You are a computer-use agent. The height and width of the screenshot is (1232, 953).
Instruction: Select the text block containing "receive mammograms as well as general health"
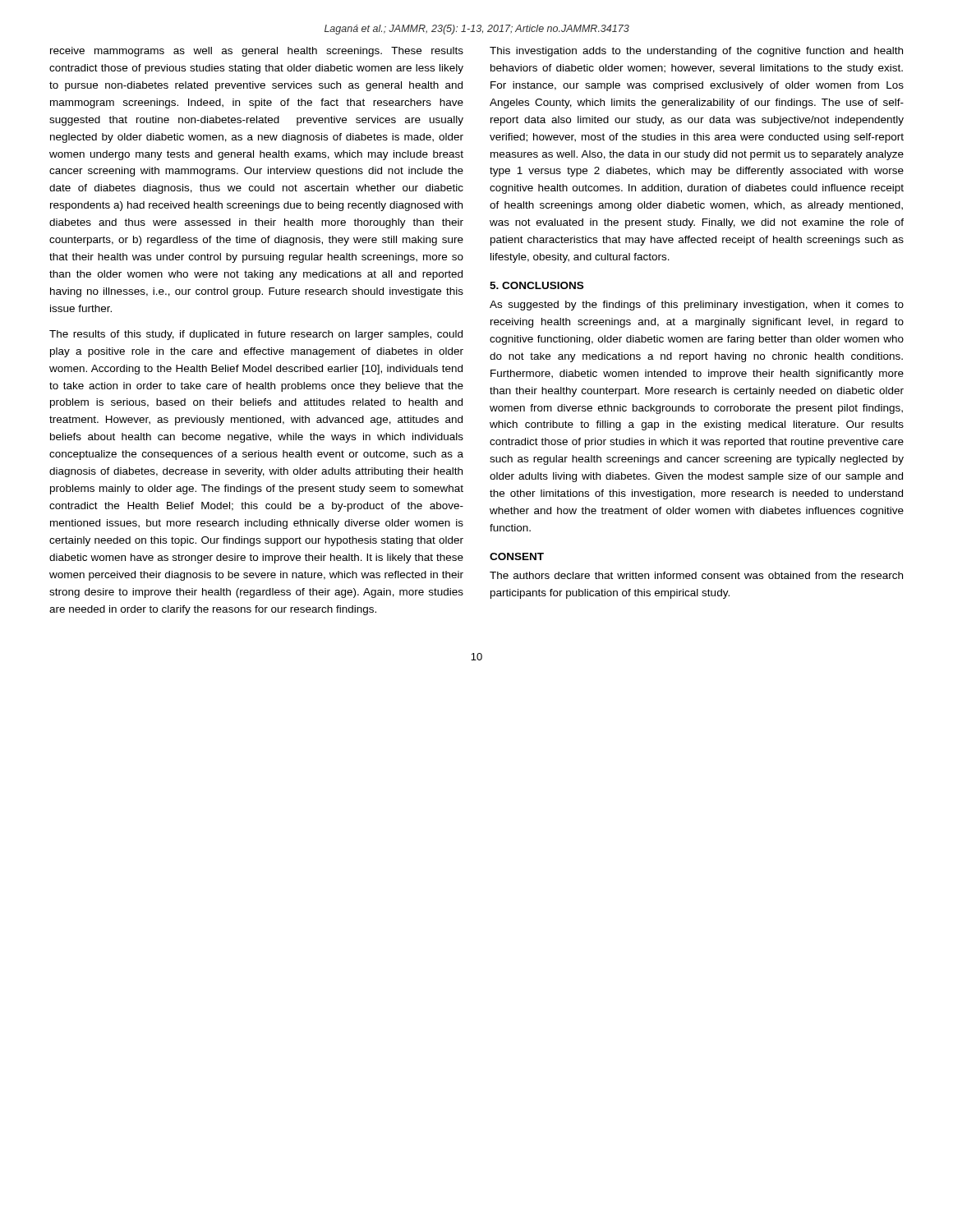[256, 180]
